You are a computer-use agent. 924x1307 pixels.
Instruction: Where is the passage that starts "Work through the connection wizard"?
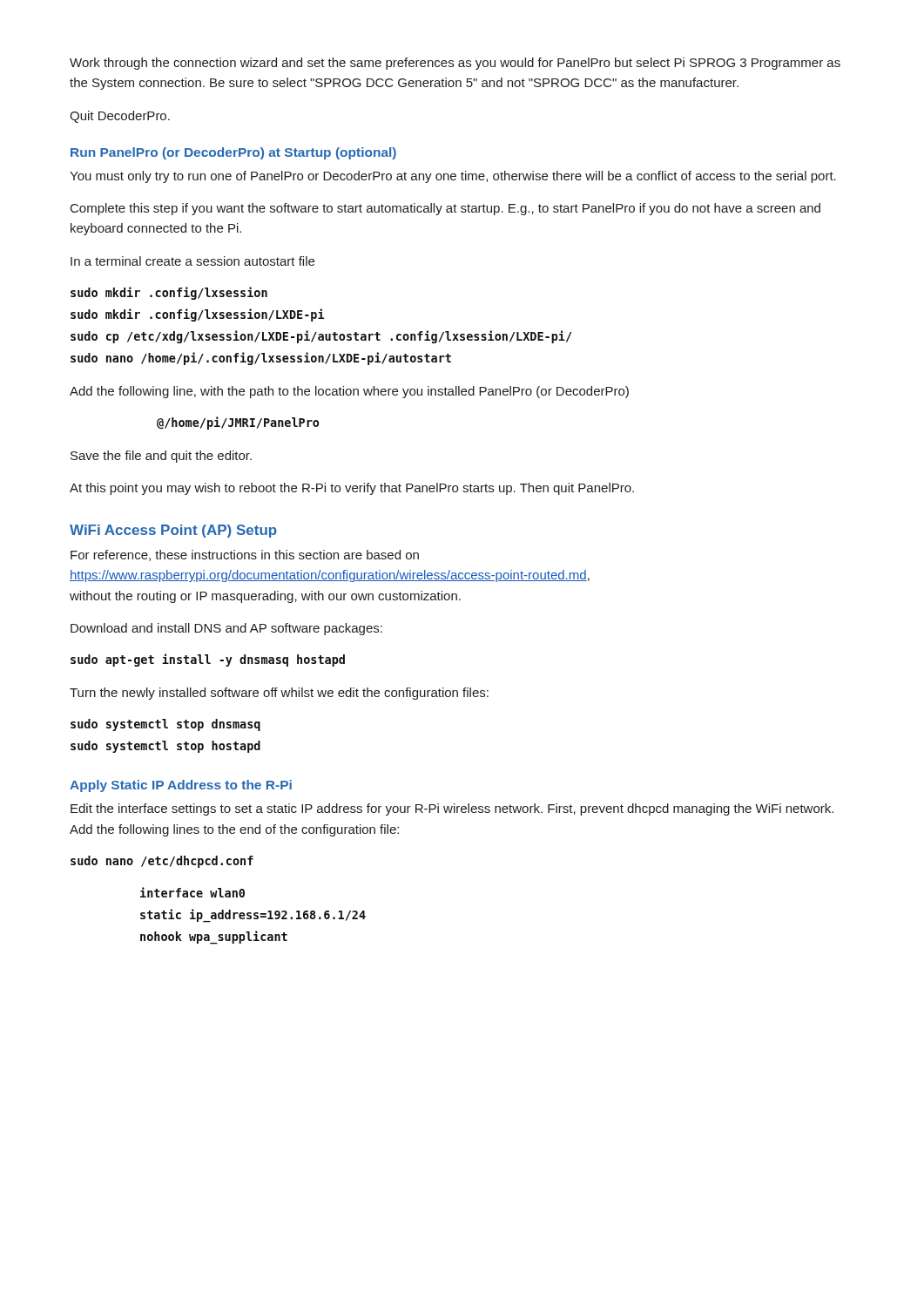click(x=455, y=72)
